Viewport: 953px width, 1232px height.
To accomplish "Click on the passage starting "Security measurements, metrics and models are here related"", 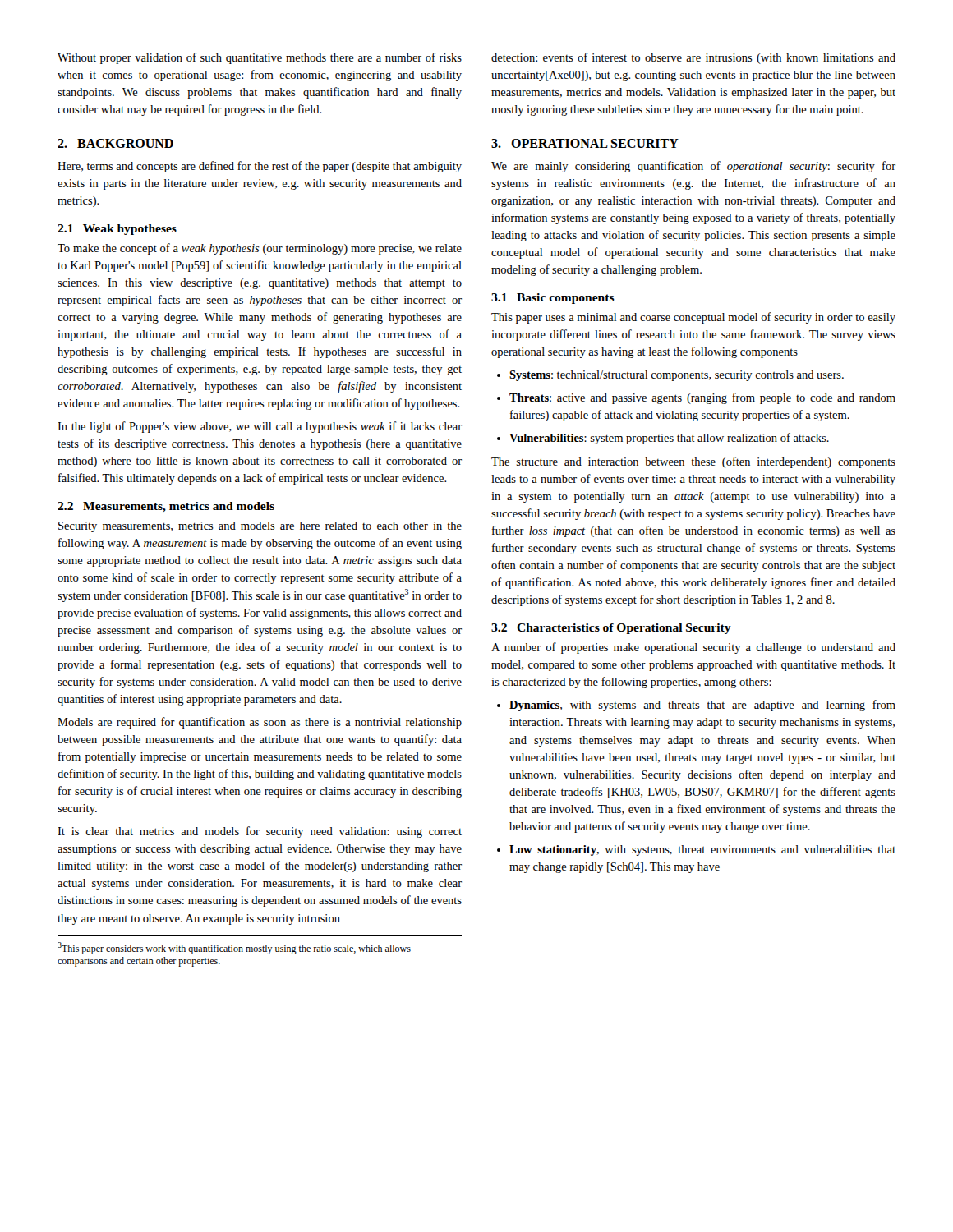I will pos(260,722).
